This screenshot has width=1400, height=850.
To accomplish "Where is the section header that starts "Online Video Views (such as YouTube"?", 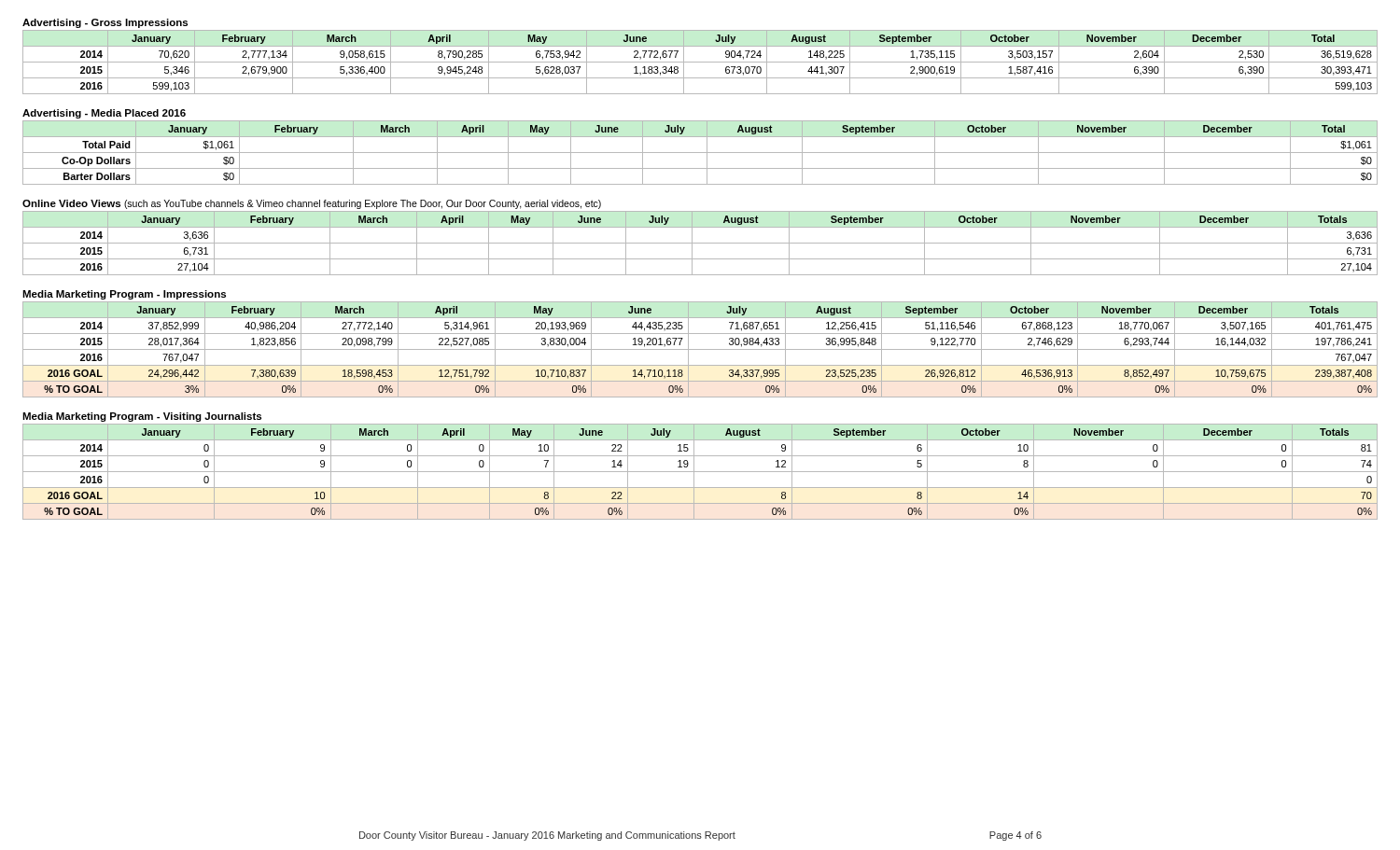I will pyautogui.click(x=312, y=203).
